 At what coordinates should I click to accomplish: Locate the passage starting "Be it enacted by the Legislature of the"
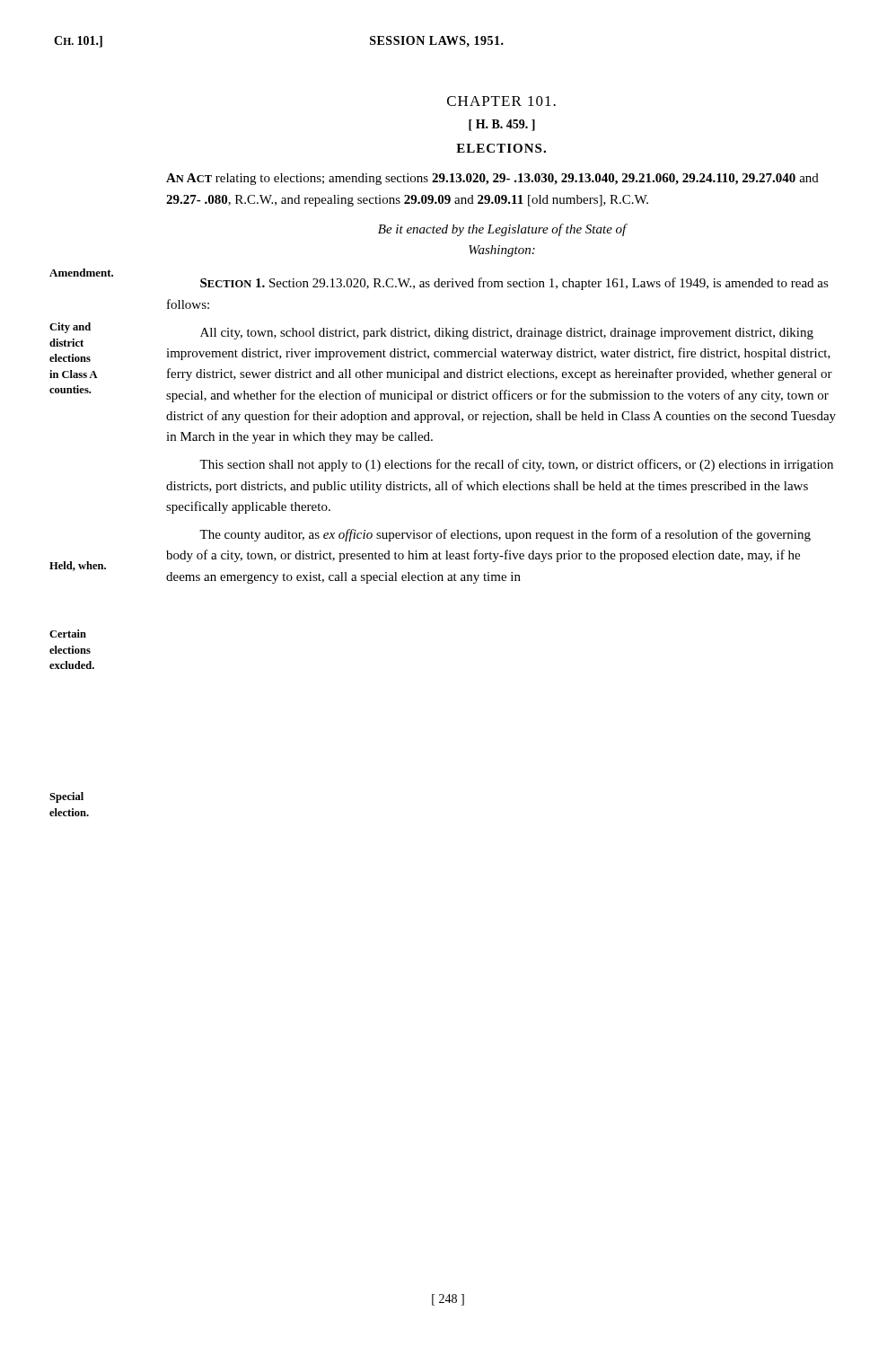pos(502,239)
